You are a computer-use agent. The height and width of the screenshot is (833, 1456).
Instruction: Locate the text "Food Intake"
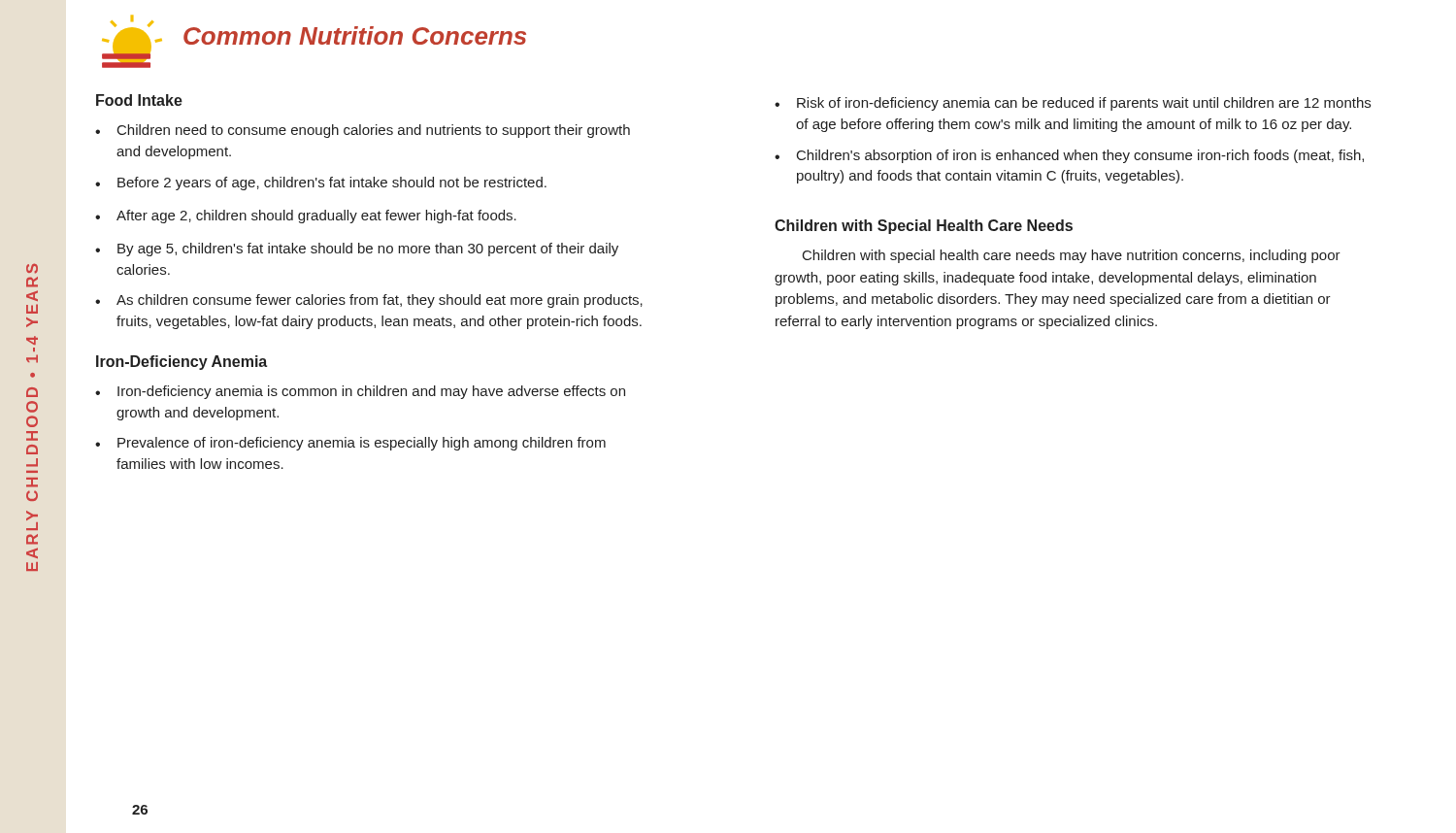click(139, 100)
